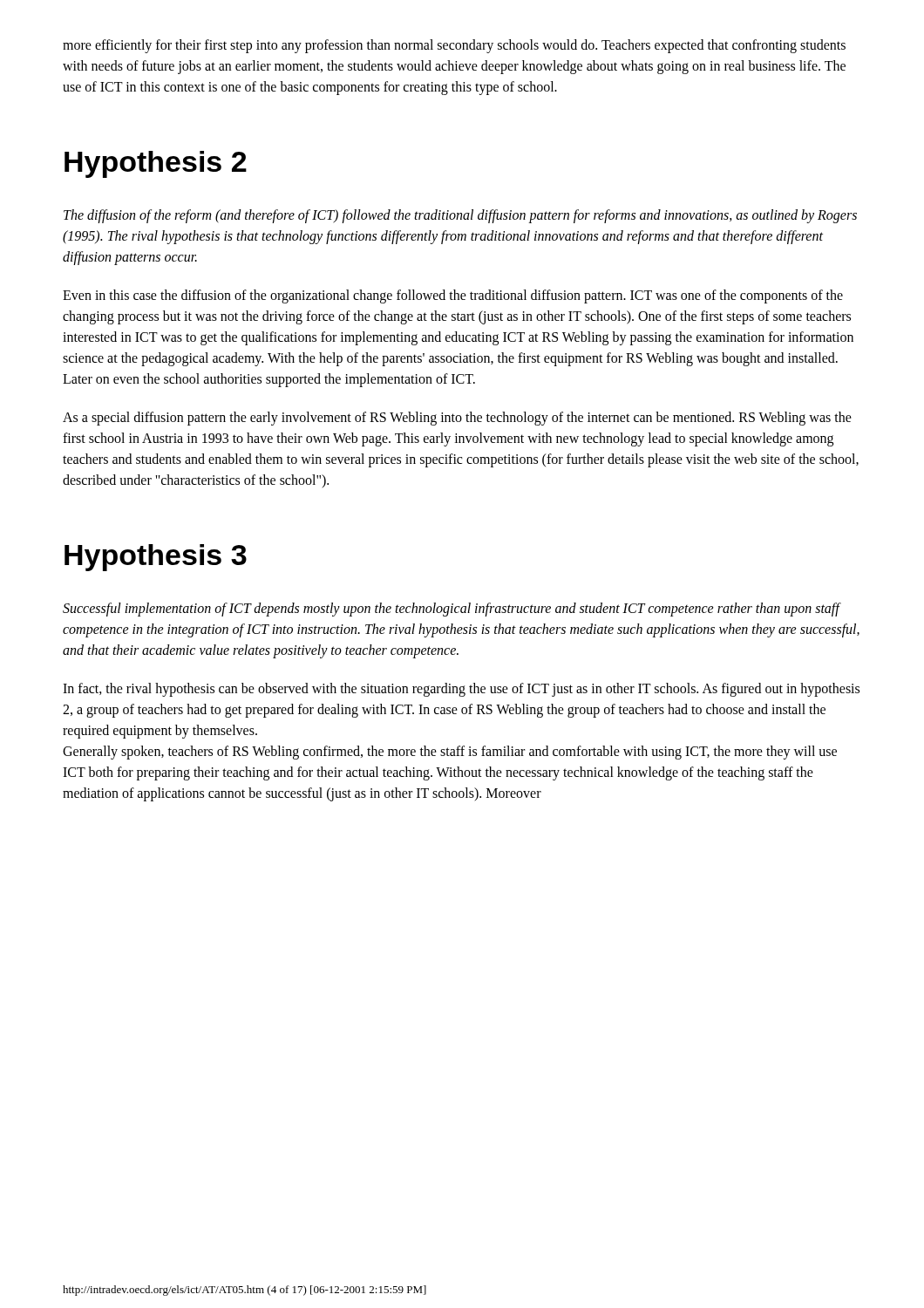This screenshot has width=924, height=1308.
Task: Locate the element starting "more efficiently for their first step into any"
Action: pos(454,66)
